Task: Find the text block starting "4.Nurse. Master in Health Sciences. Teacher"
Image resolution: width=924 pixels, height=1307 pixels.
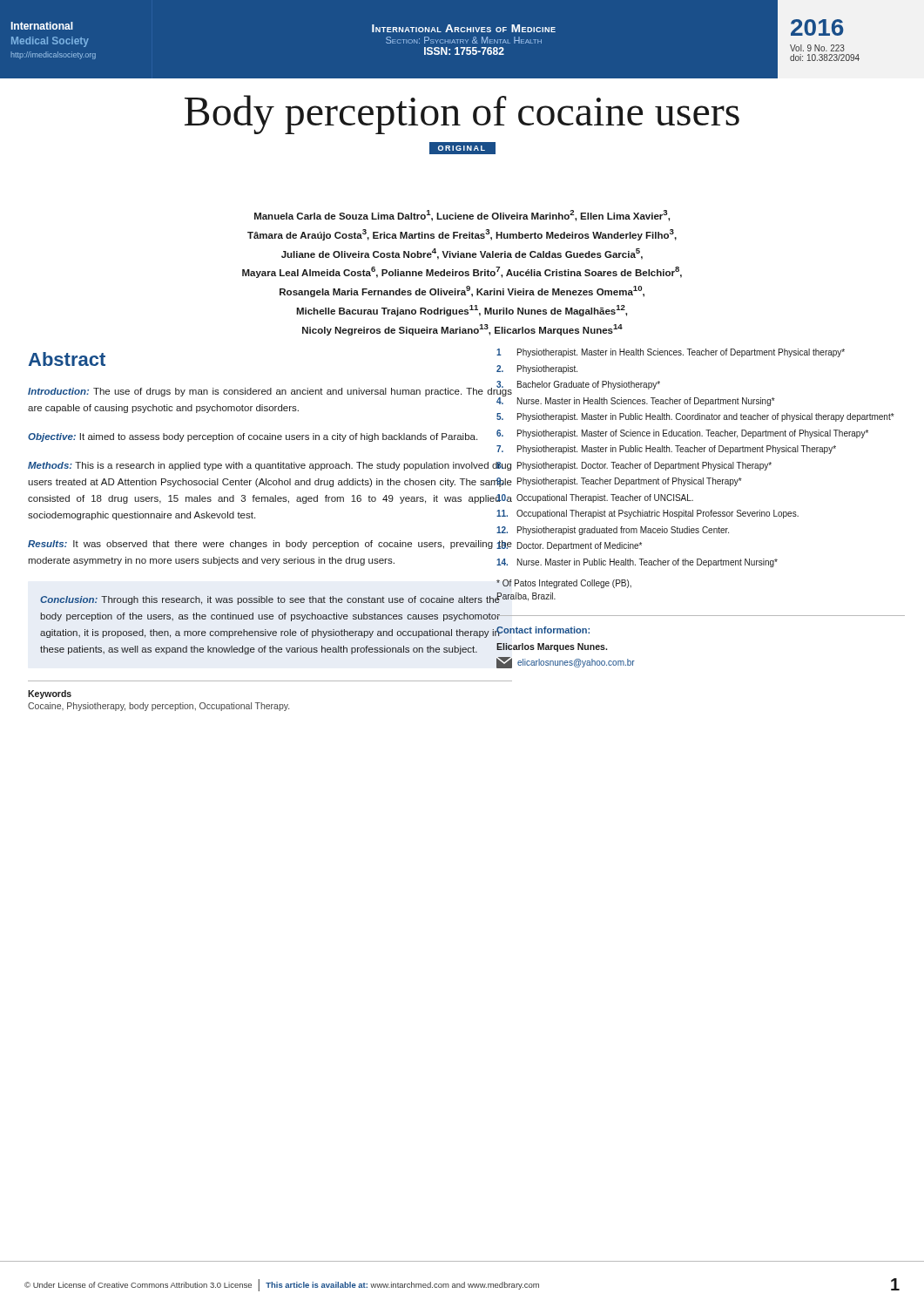Action: tap(636, 401)
